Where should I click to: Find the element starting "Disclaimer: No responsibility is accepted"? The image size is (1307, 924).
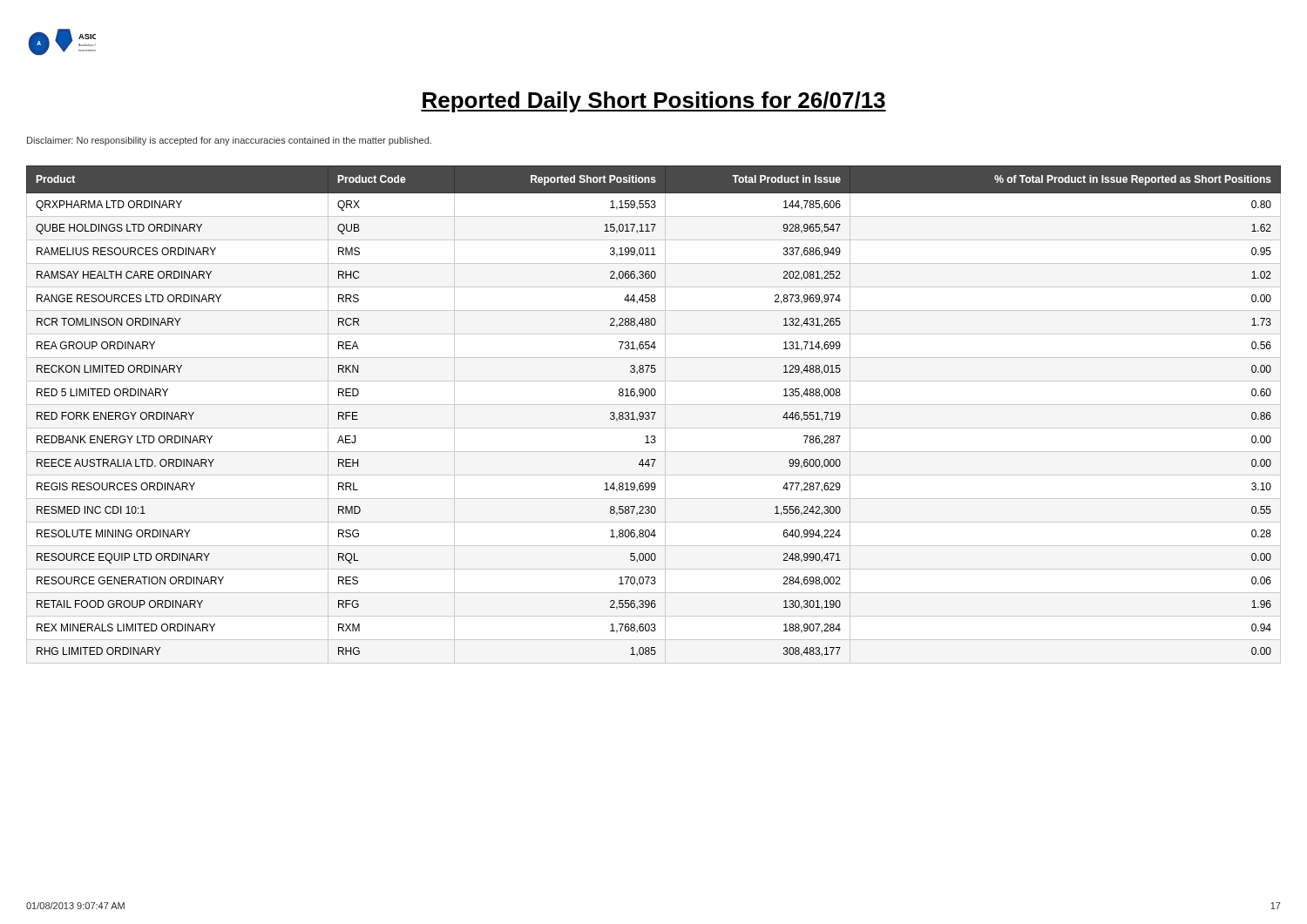click(229, 140)
